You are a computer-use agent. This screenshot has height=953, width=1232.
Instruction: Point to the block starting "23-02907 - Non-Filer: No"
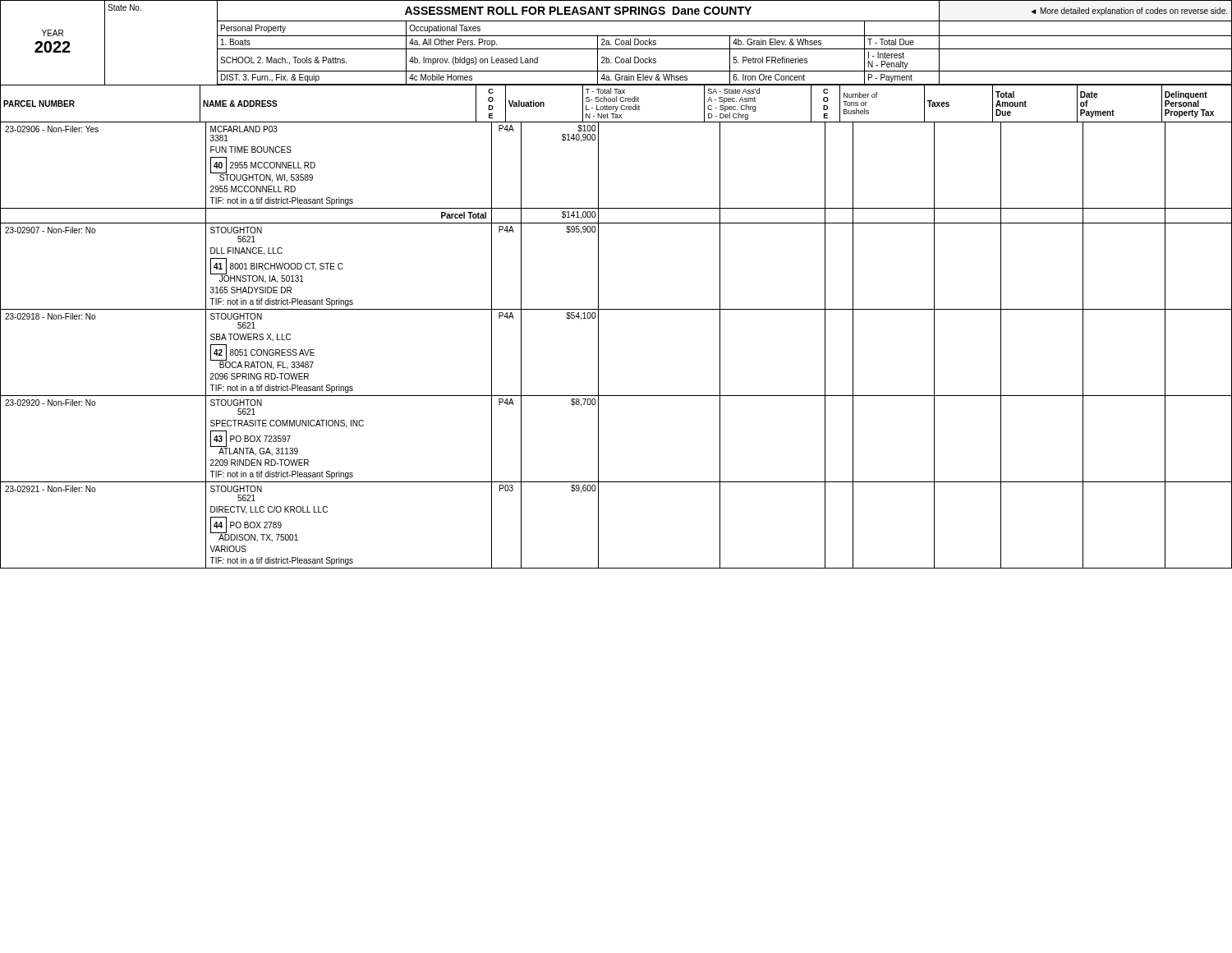50,230
